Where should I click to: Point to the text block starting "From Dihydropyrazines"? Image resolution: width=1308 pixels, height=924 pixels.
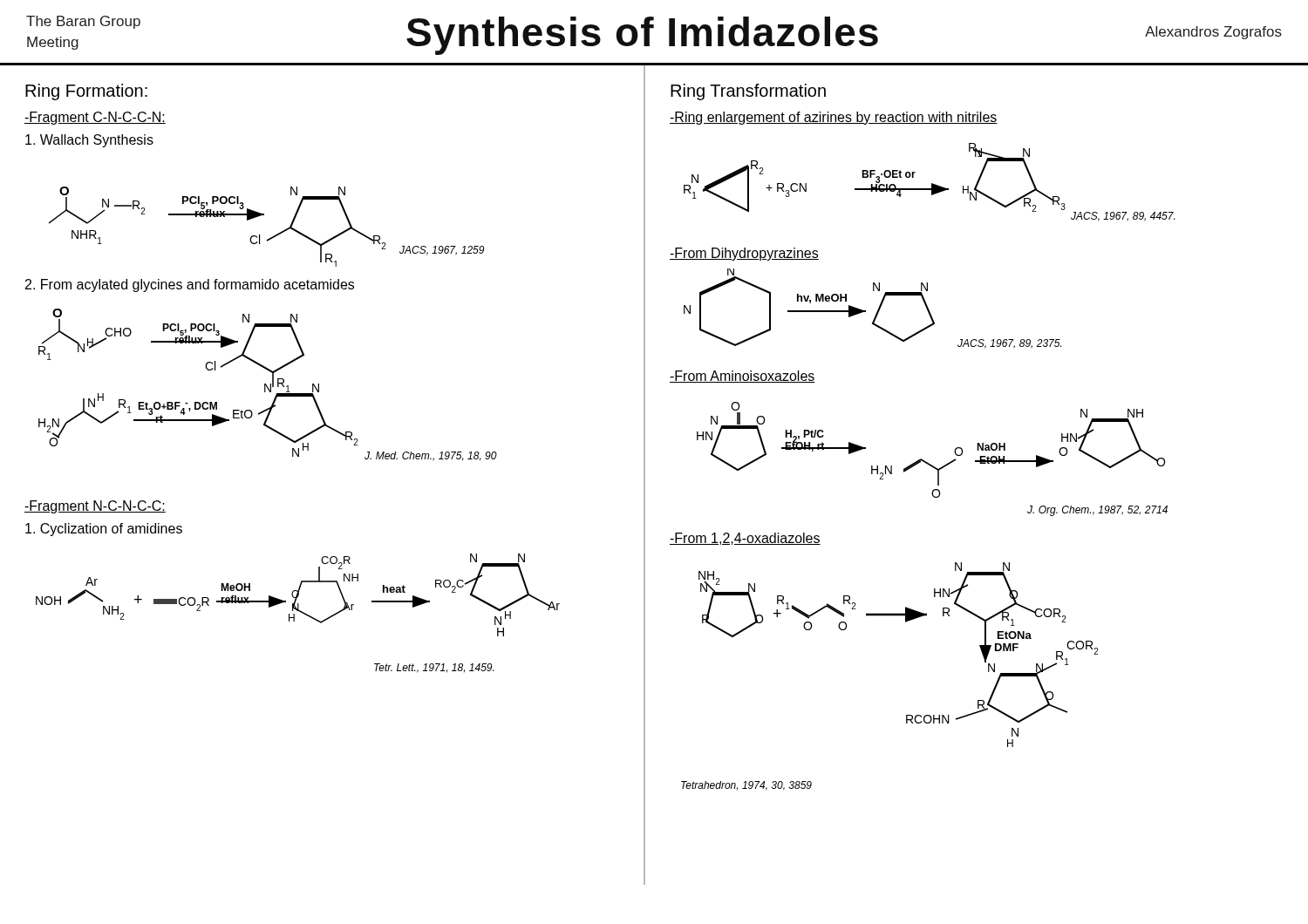tap(744, 253)
